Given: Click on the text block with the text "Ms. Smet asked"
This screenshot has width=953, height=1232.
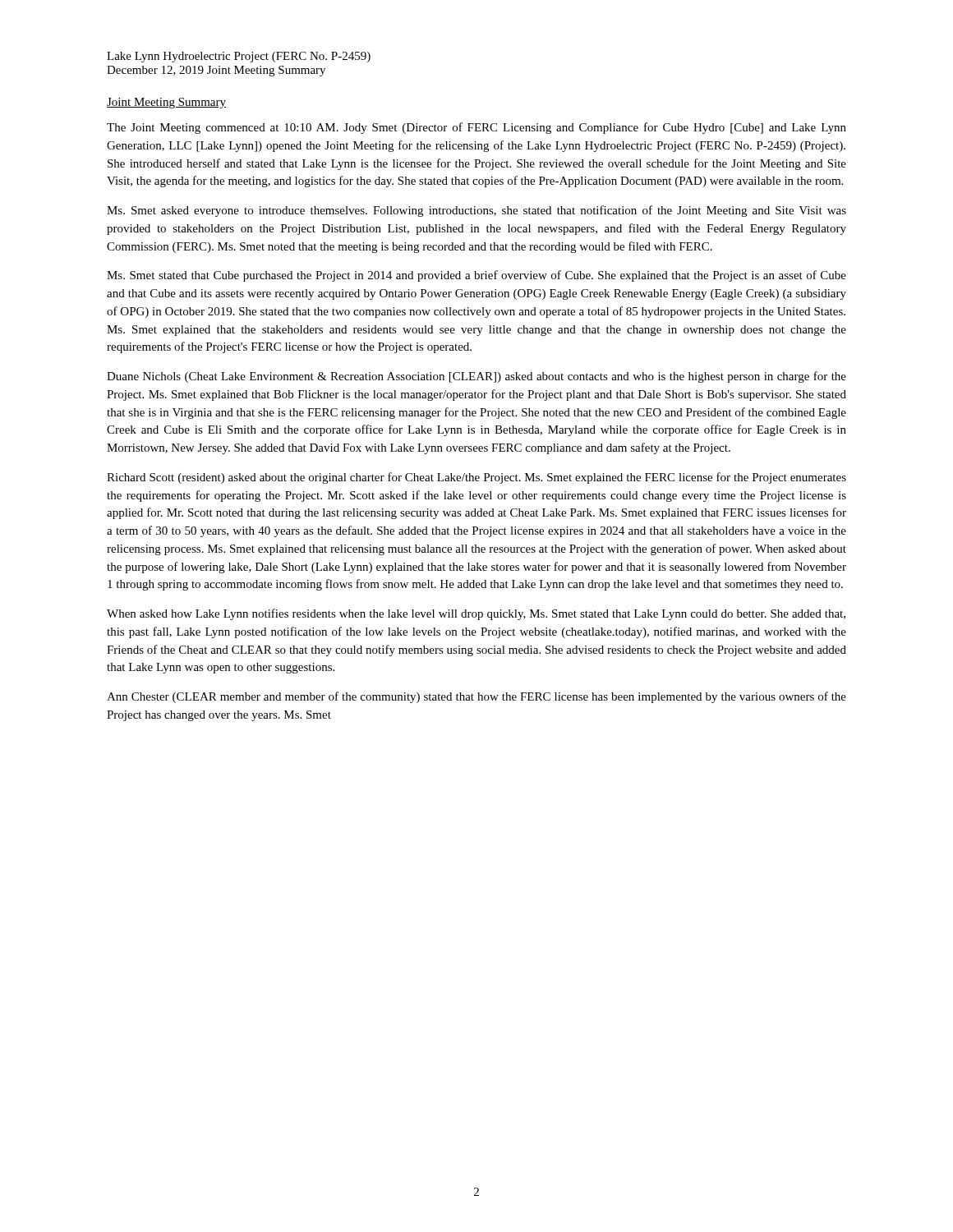Looking at the screenshot, I should click(x=476, y=228).
